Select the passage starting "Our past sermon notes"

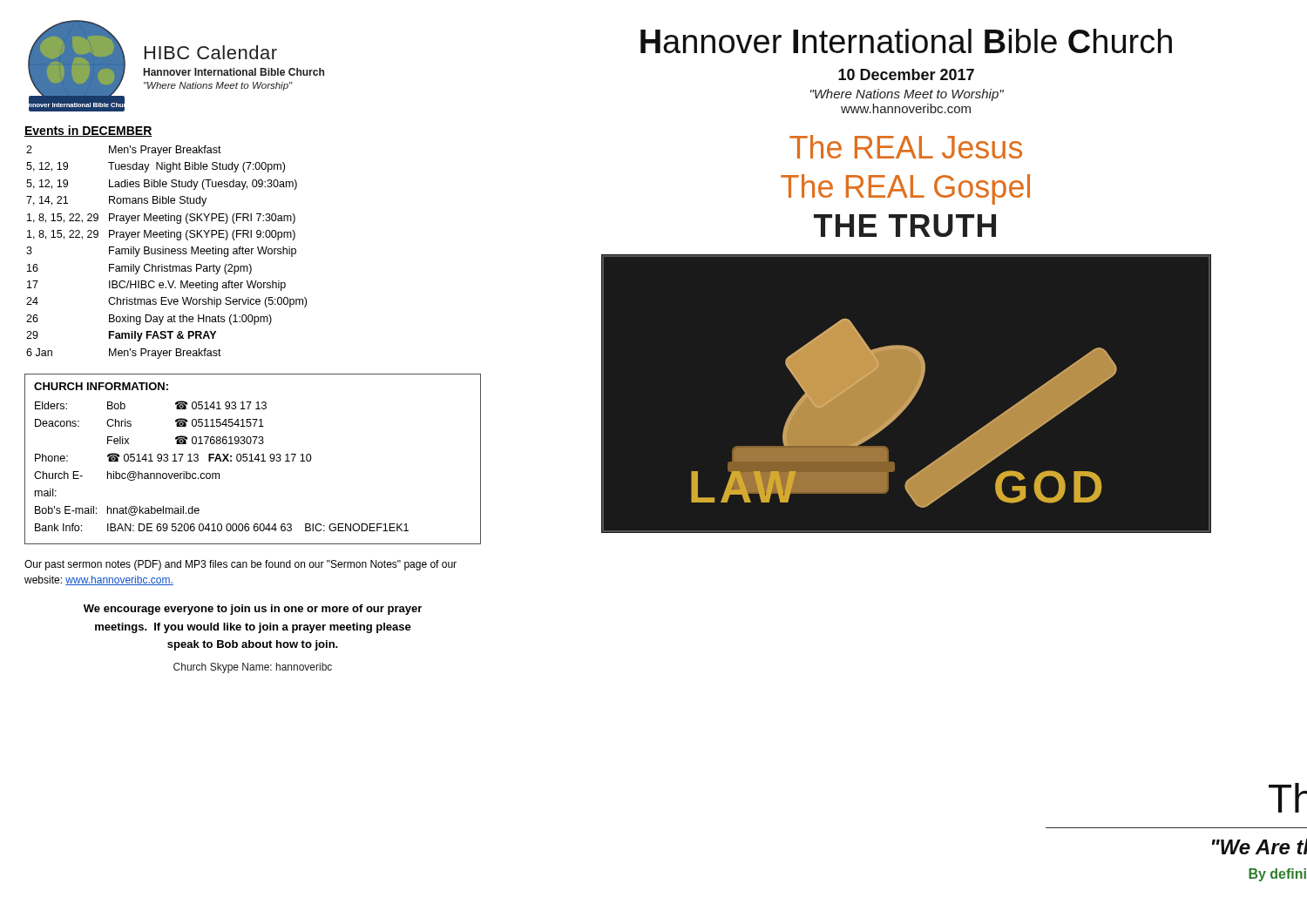pyautogui.click(x=241, y=572)
